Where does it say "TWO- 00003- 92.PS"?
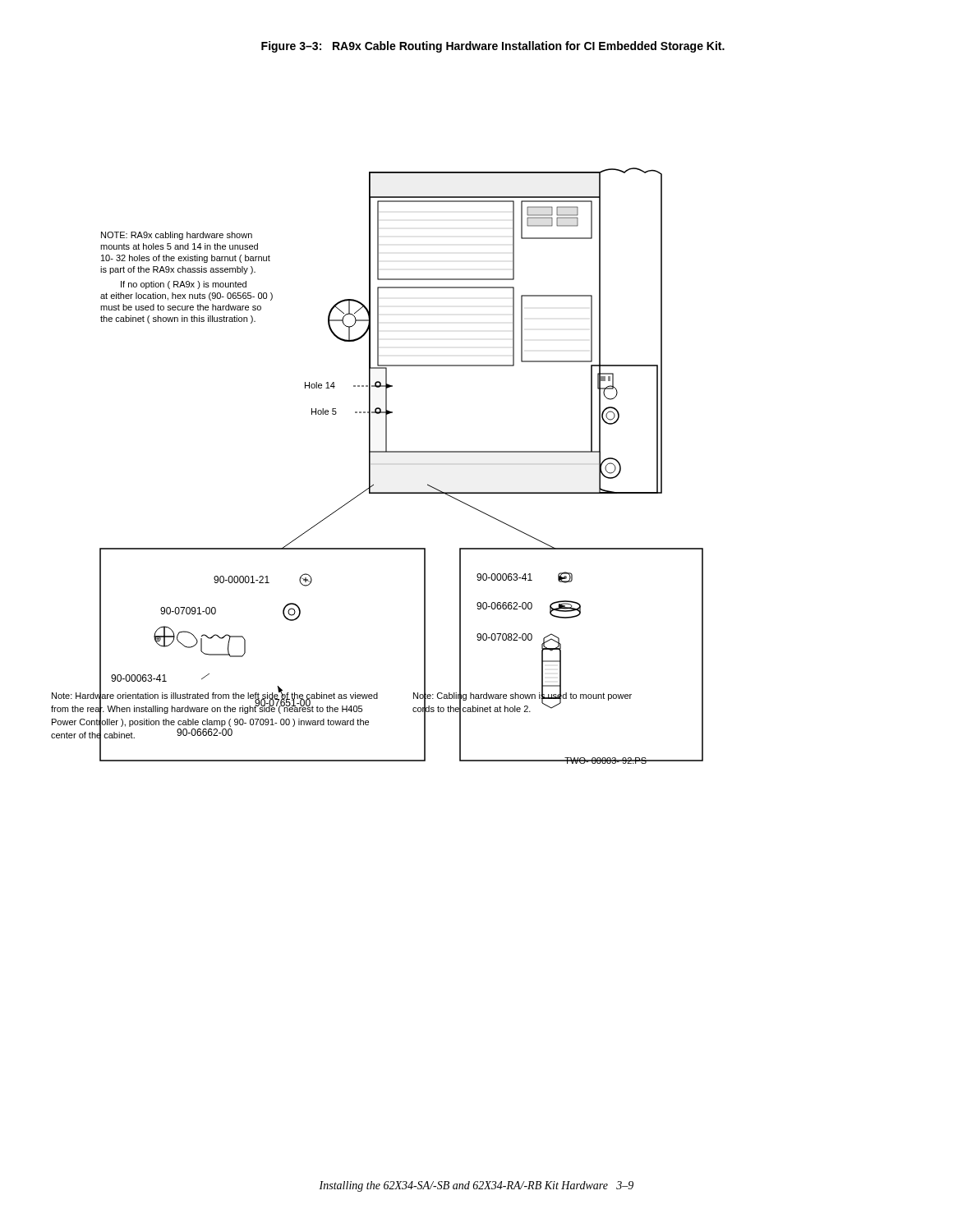This screenshot has width=953, height=1232. click(x=606, y=761)
